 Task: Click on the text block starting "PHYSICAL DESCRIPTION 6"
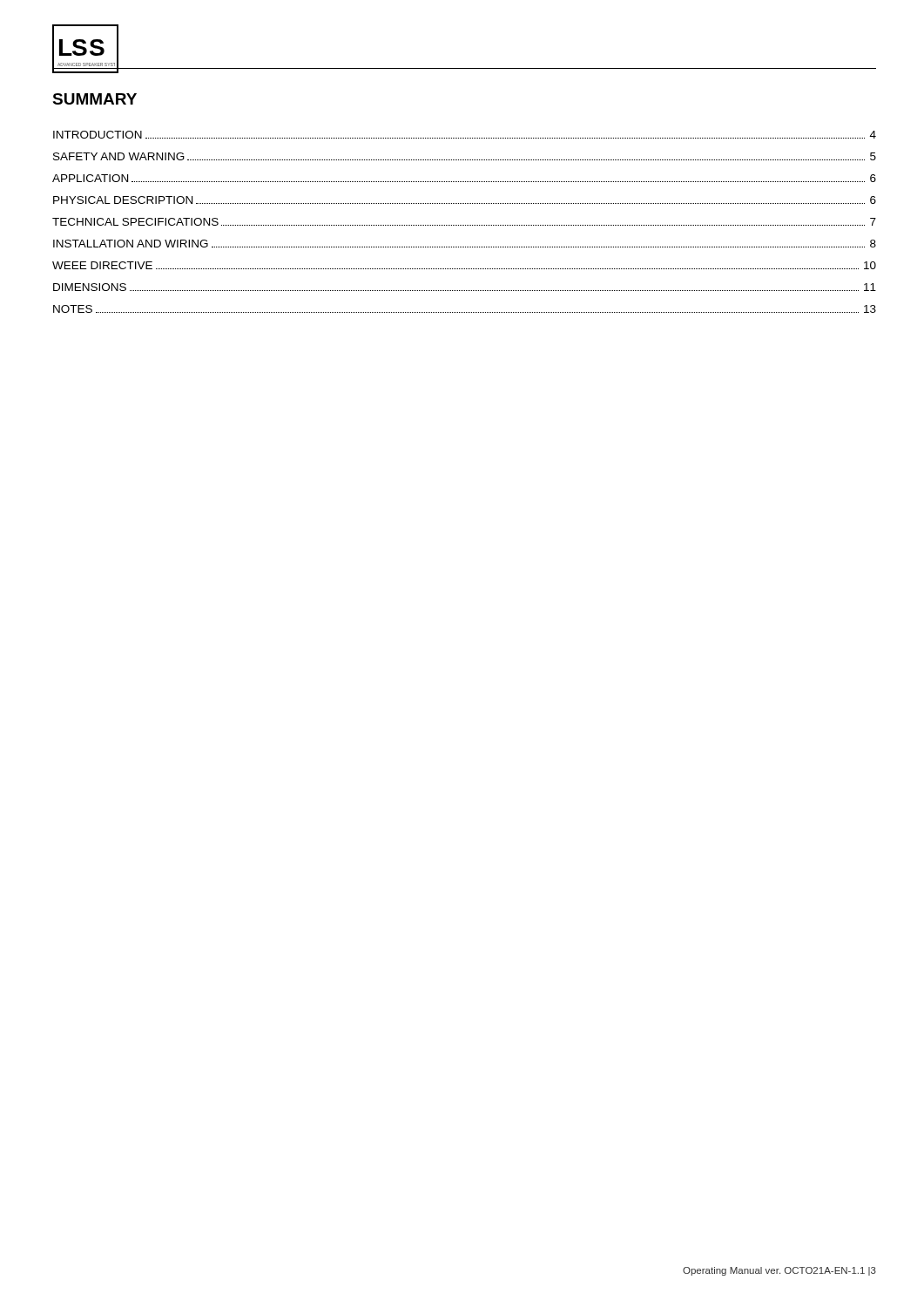464,200
